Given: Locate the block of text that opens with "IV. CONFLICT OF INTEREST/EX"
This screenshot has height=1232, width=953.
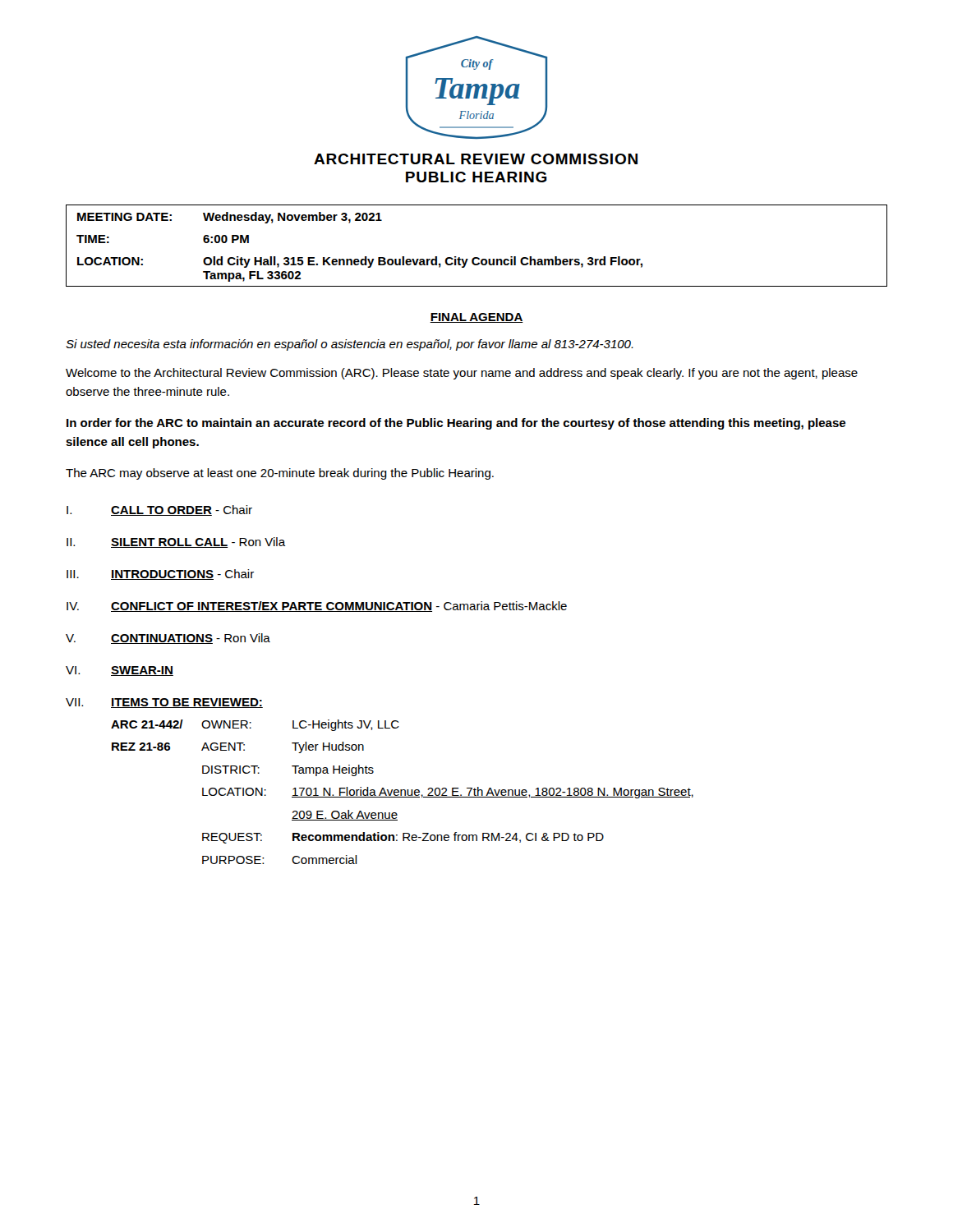Looking at the screenshot, I should (476, 605).
